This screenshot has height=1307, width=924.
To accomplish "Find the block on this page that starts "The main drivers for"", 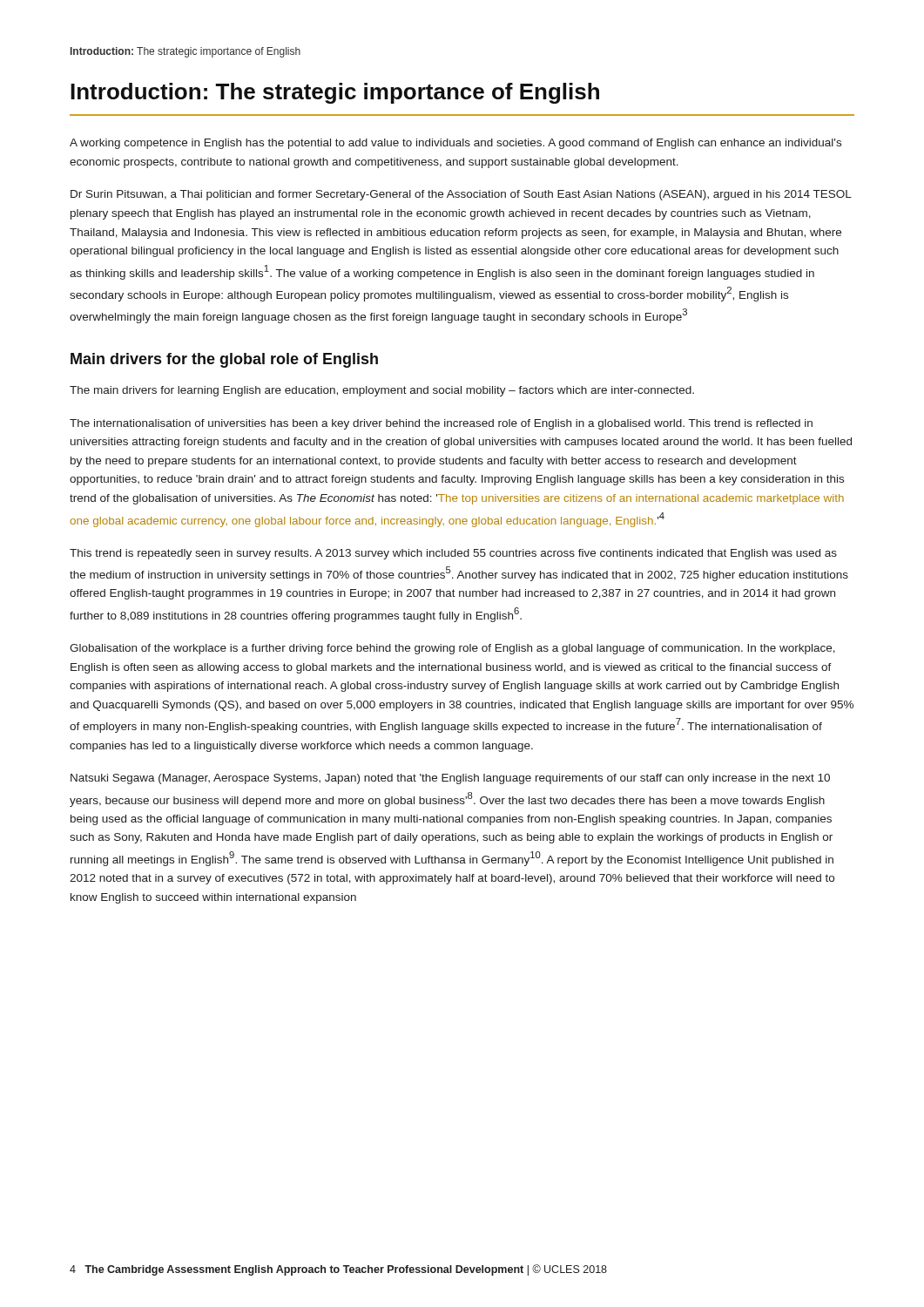I will point(382,390).
